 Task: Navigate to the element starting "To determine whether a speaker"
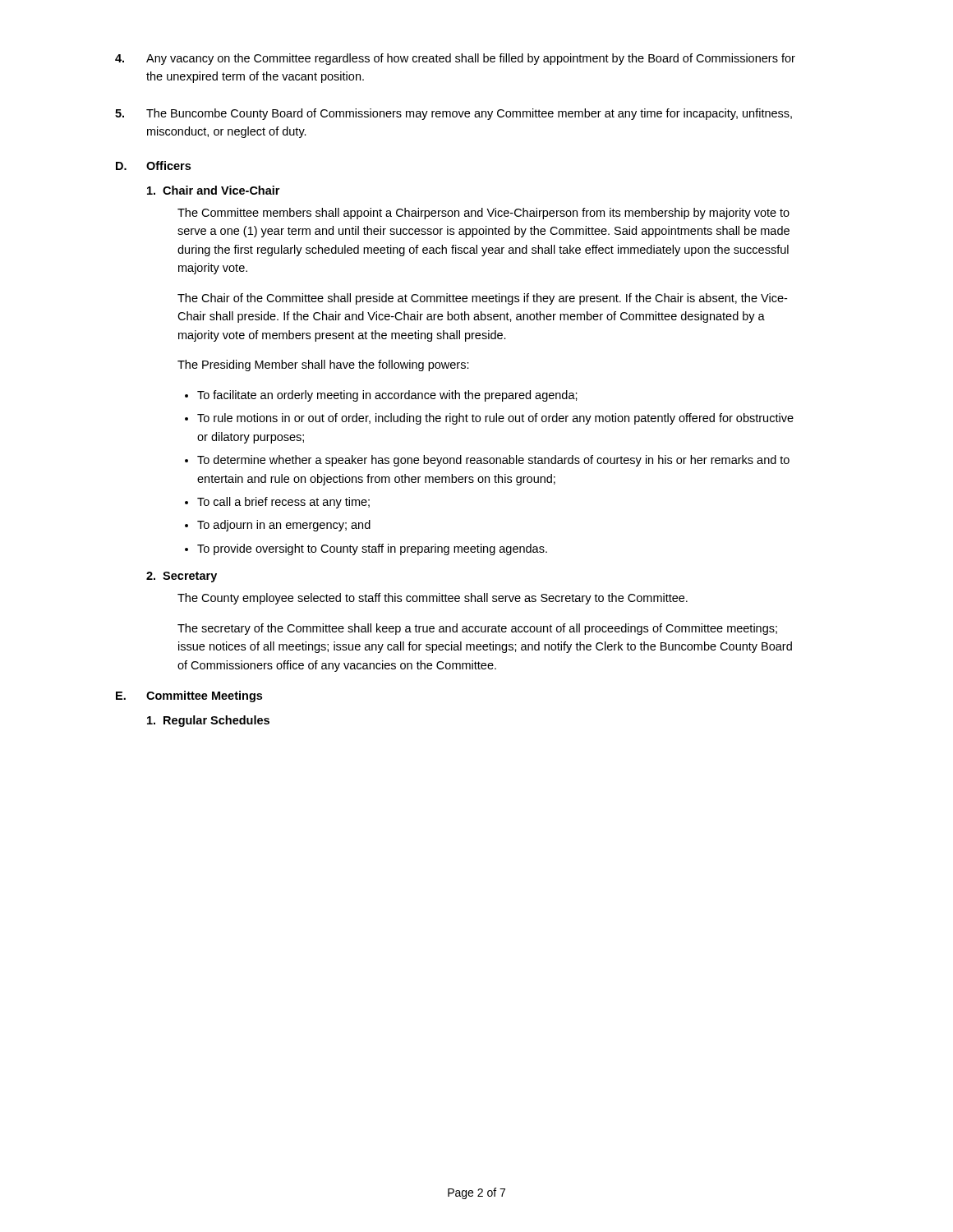click(x=494, y=469)
